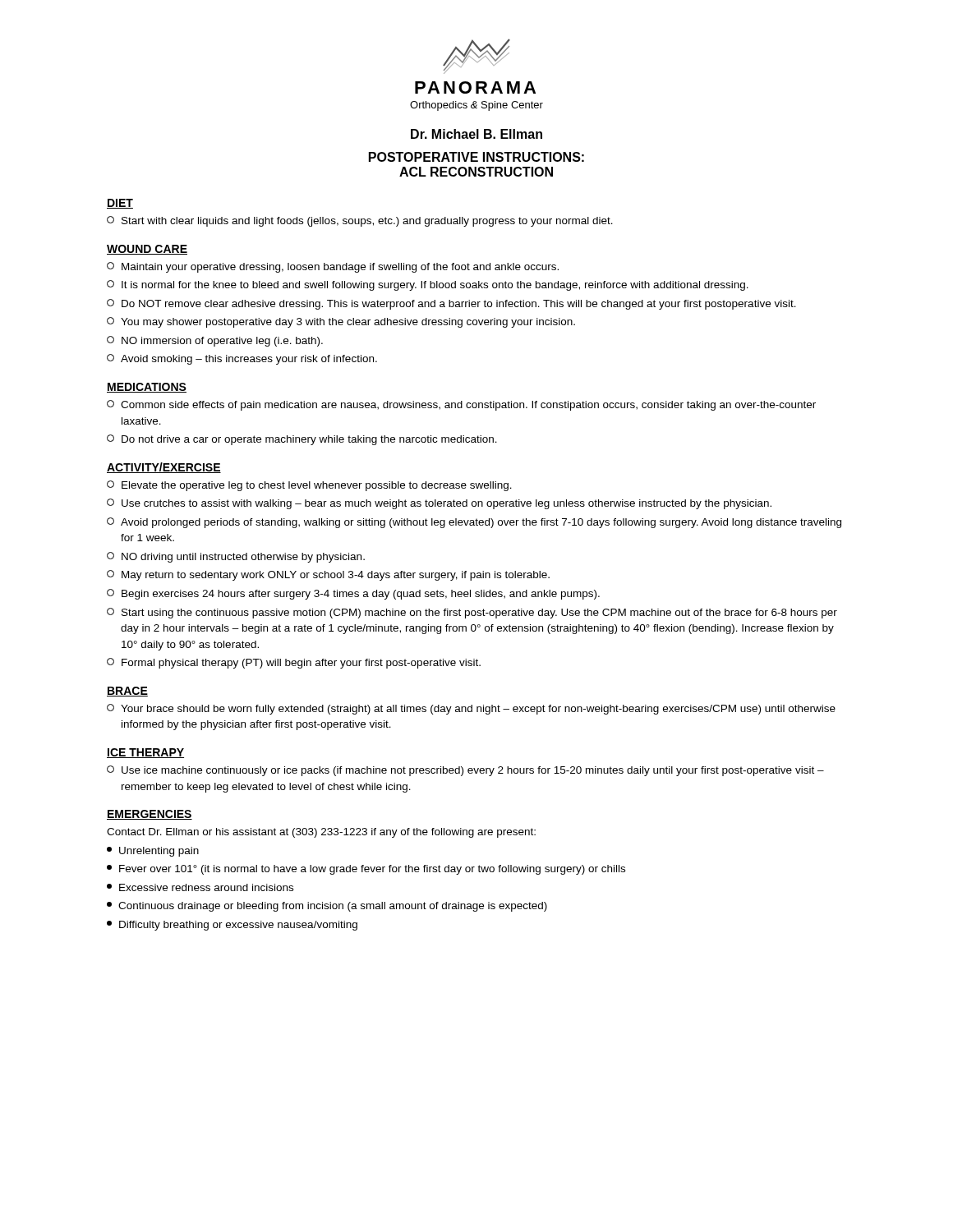Point to the text starting "Your brace should be worn fully extended"
Screen dimensions: 1232x953
[476, 716]
